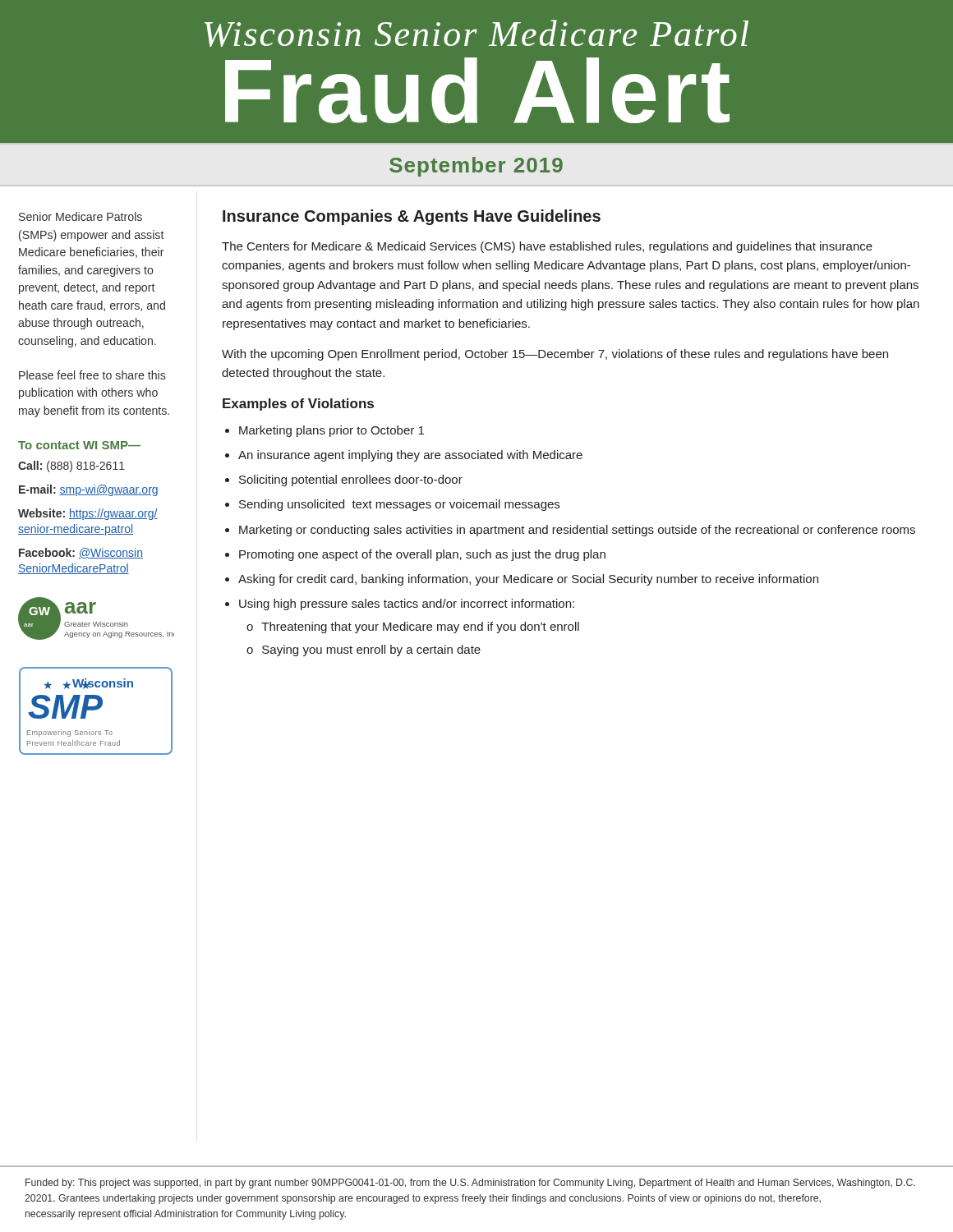Where is the passage that starts "Asking for credit card, banking"?
Viewport: 953px width, 1232px height.
(x=529, y=579)
